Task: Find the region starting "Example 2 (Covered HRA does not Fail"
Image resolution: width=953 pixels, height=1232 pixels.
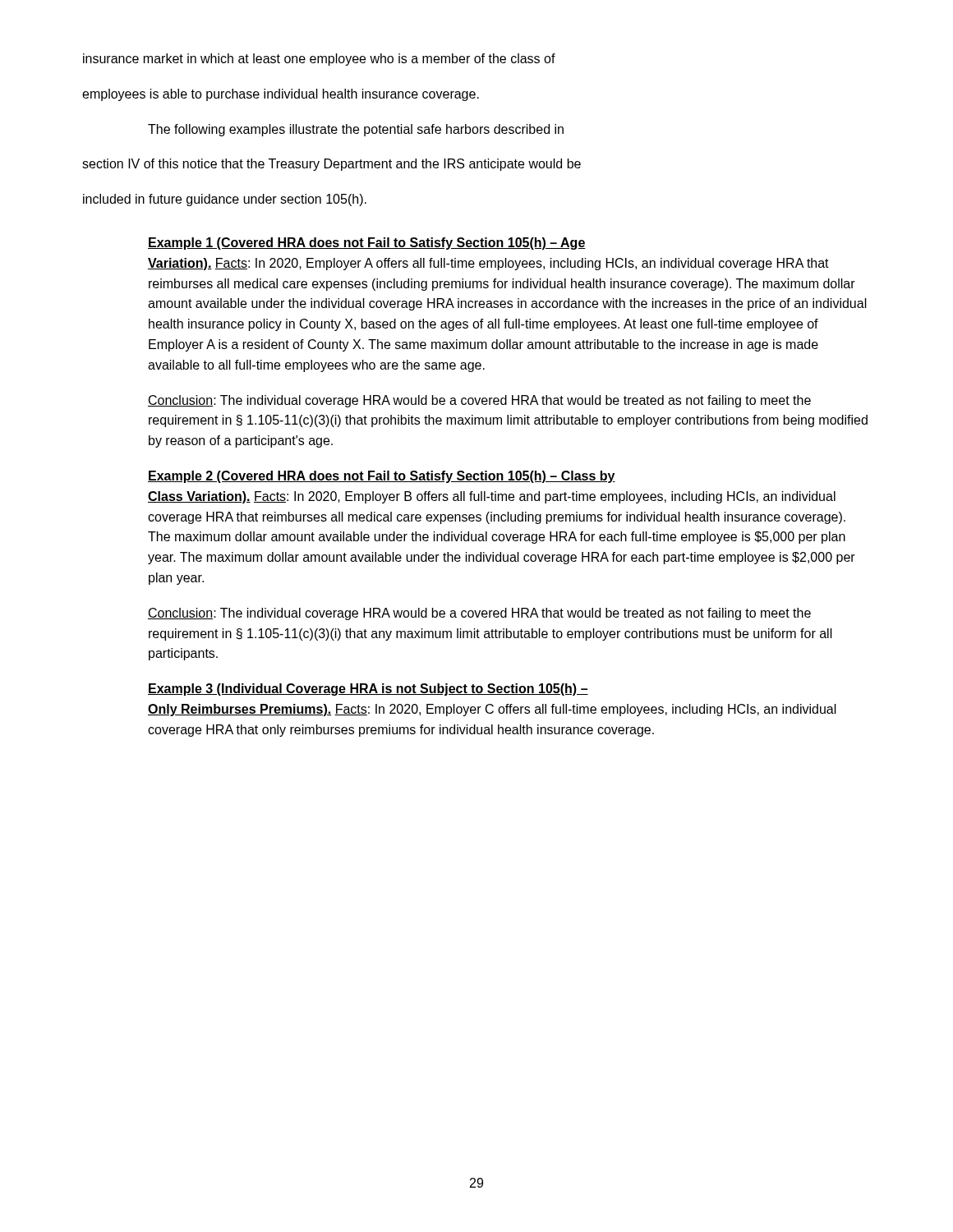Action: tap(501, 527)
